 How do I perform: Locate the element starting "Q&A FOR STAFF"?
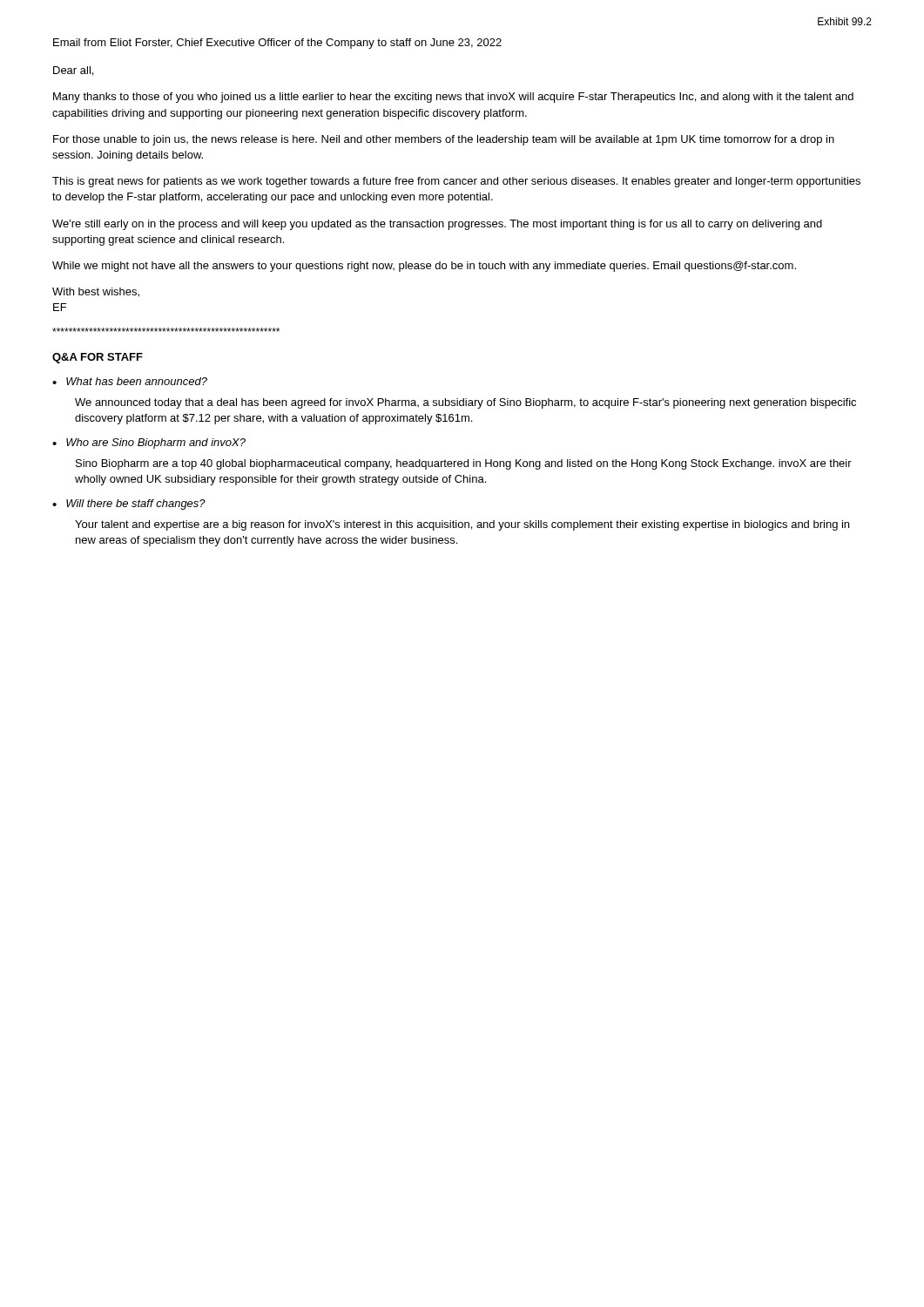pyautogui.click(x=98, y=357)
